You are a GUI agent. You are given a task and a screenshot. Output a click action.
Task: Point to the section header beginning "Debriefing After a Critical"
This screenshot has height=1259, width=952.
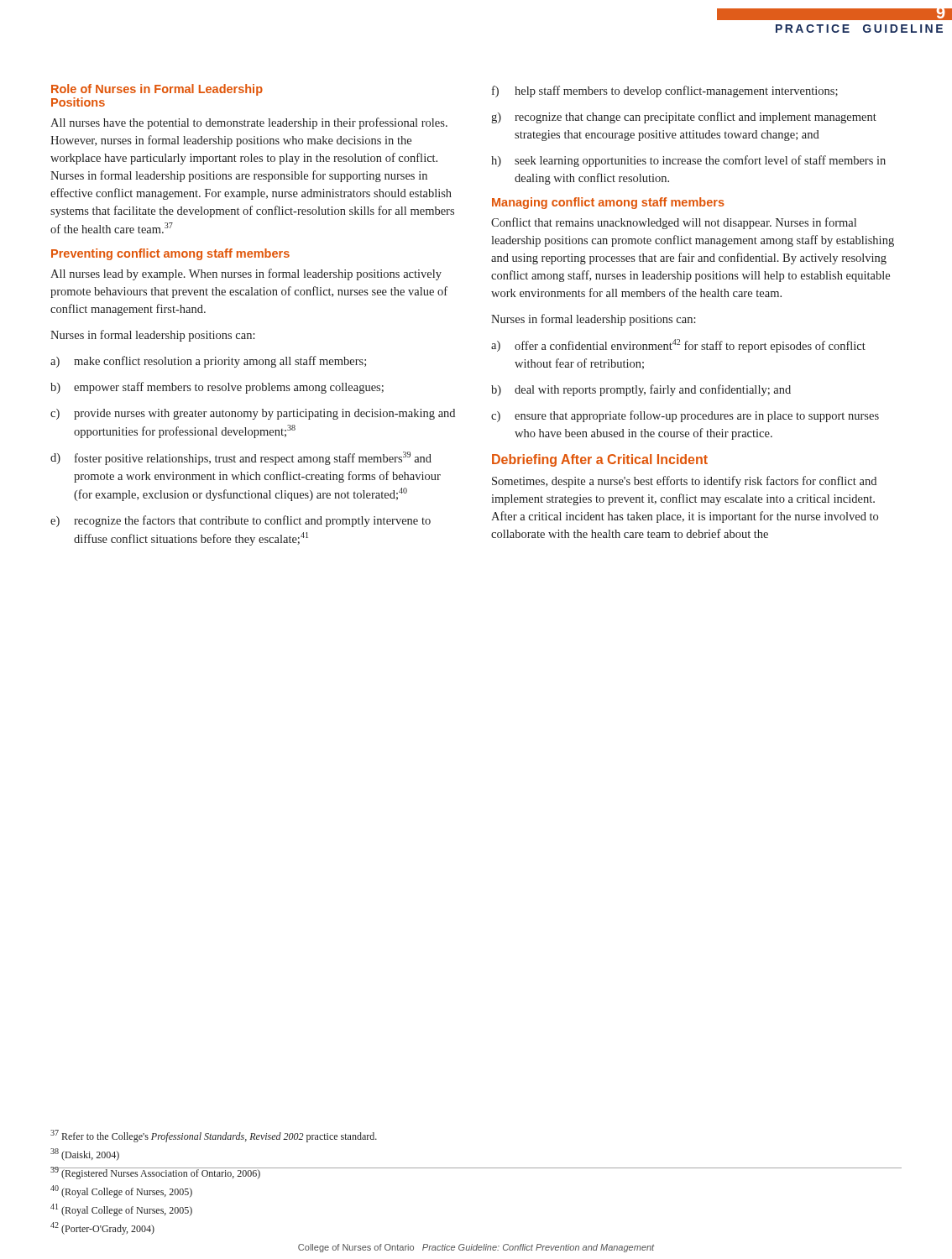click(x=696, y=460)
